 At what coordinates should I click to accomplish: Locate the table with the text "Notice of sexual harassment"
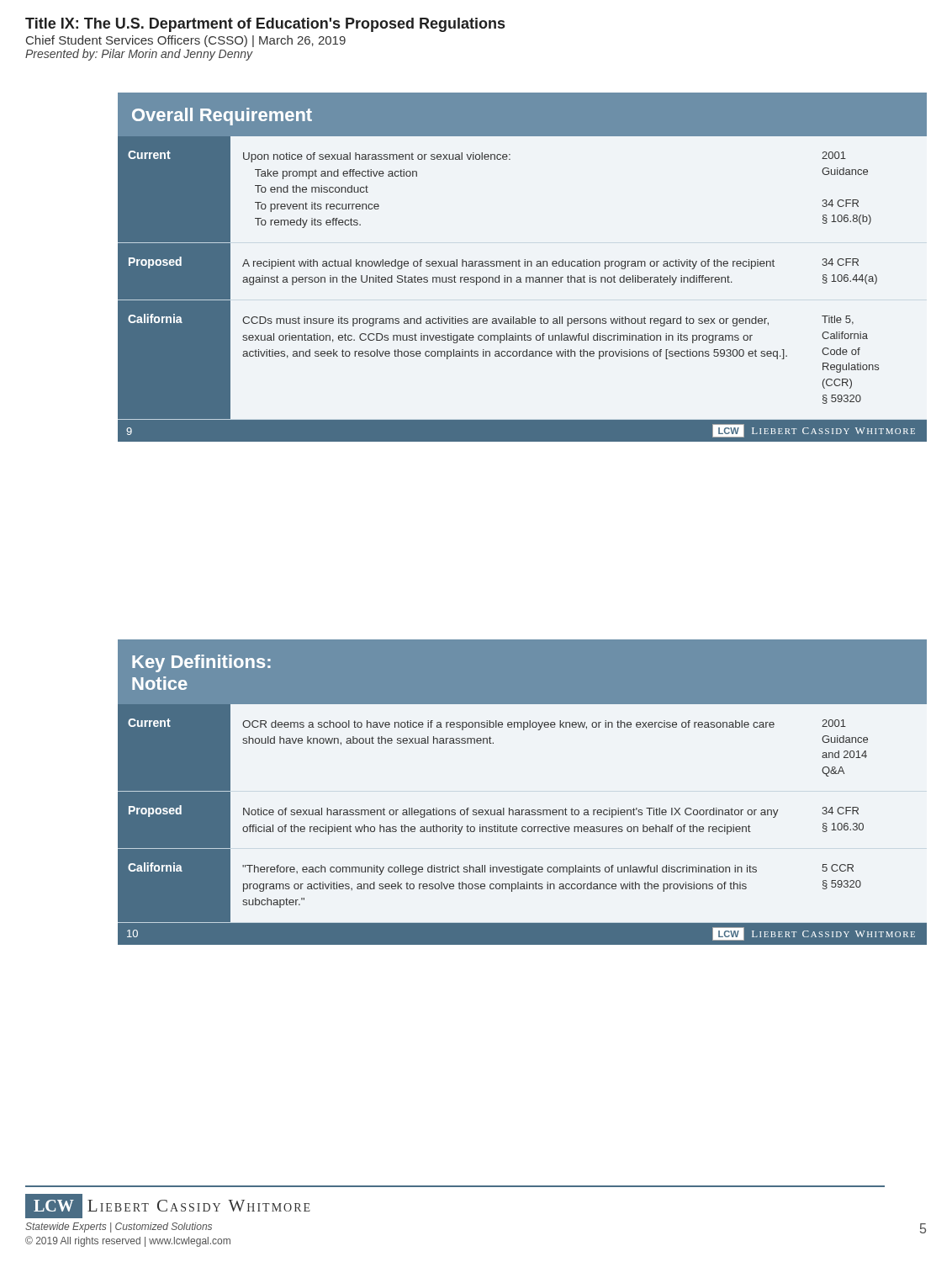point(522,792)
